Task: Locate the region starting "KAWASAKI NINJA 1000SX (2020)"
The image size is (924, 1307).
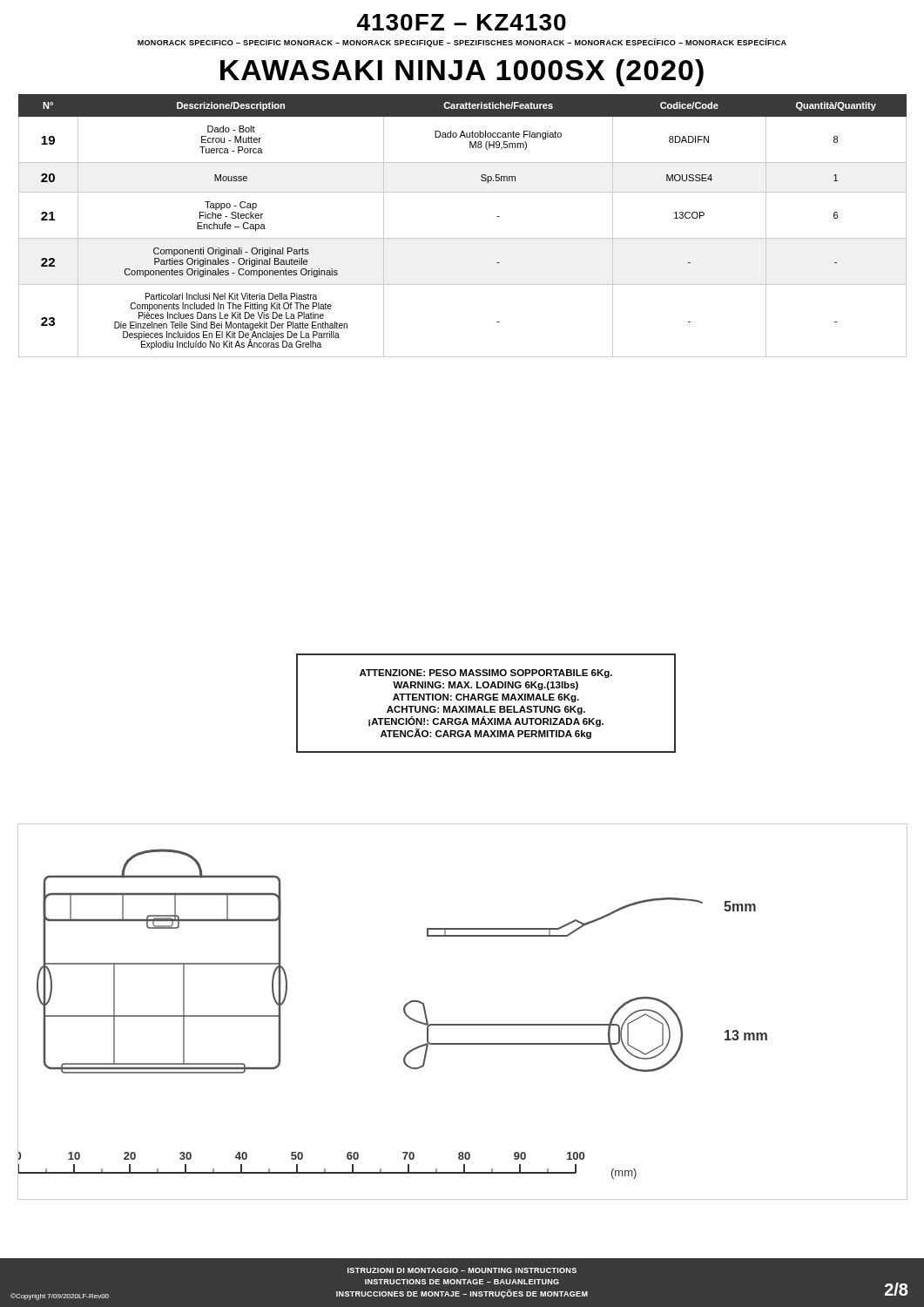Action: point(462,70)
